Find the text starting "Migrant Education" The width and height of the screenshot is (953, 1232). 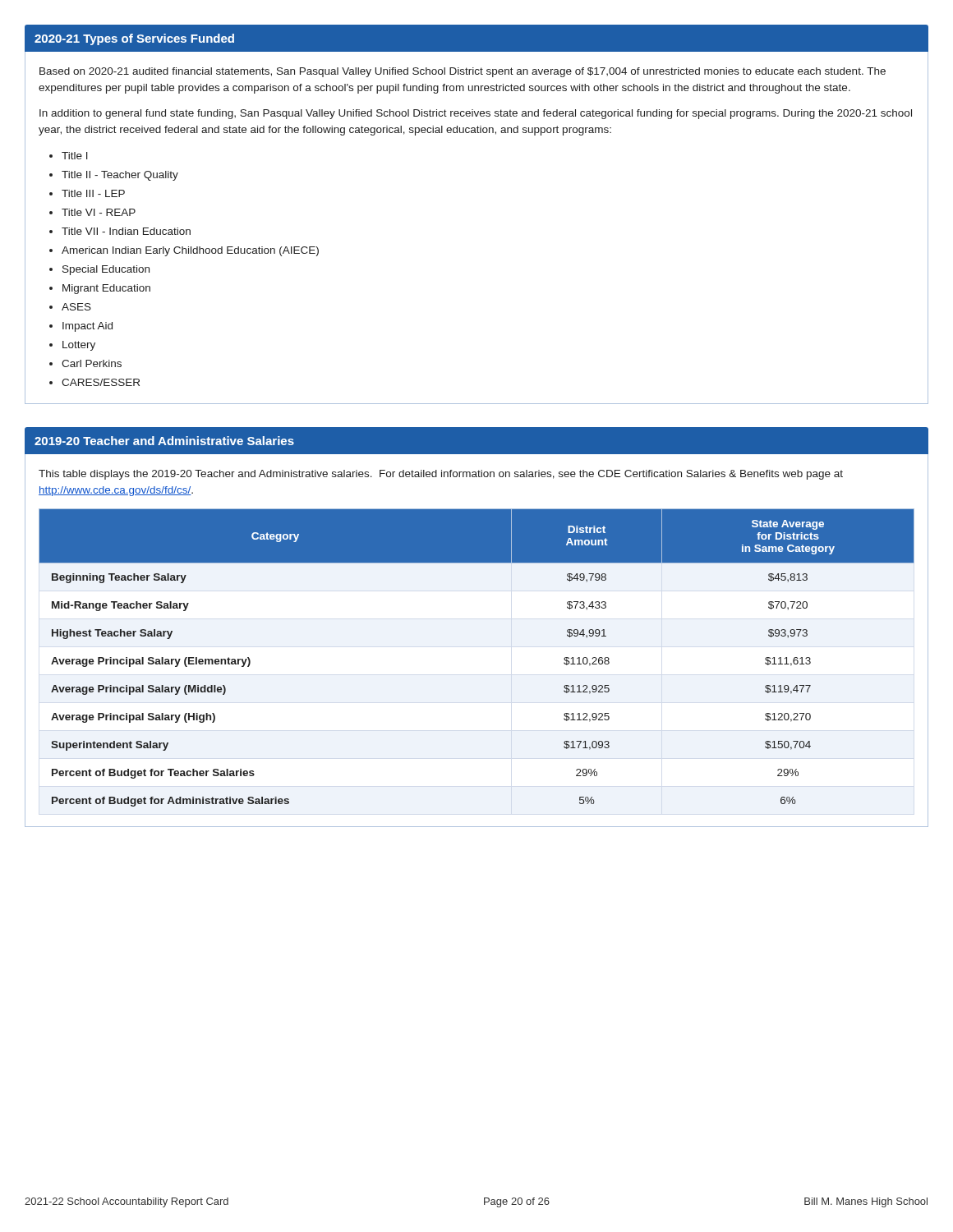[x=106, y=288]
